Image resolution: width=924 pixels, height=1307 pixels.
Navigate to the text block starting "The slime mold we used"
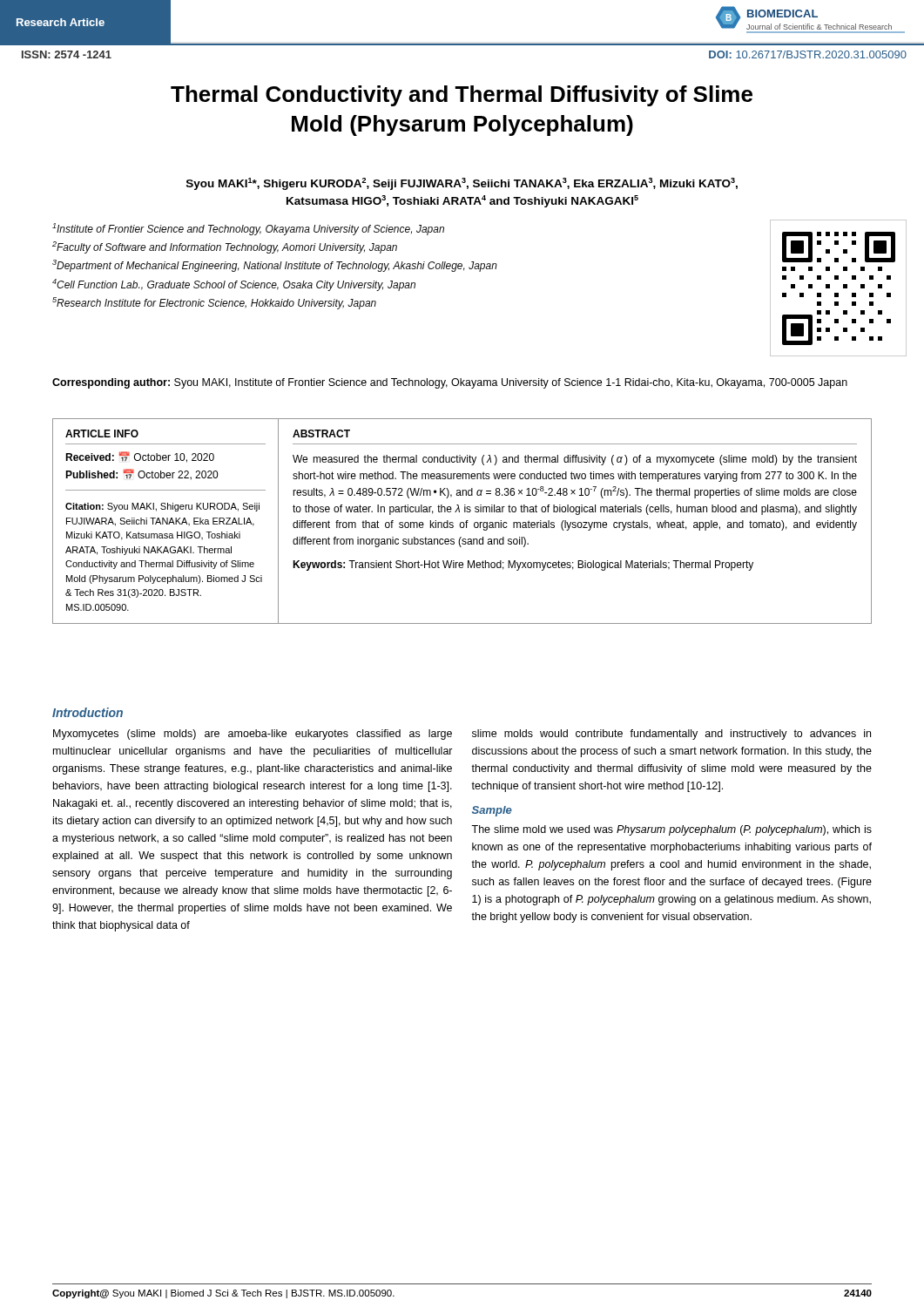(x=672, y=873)
